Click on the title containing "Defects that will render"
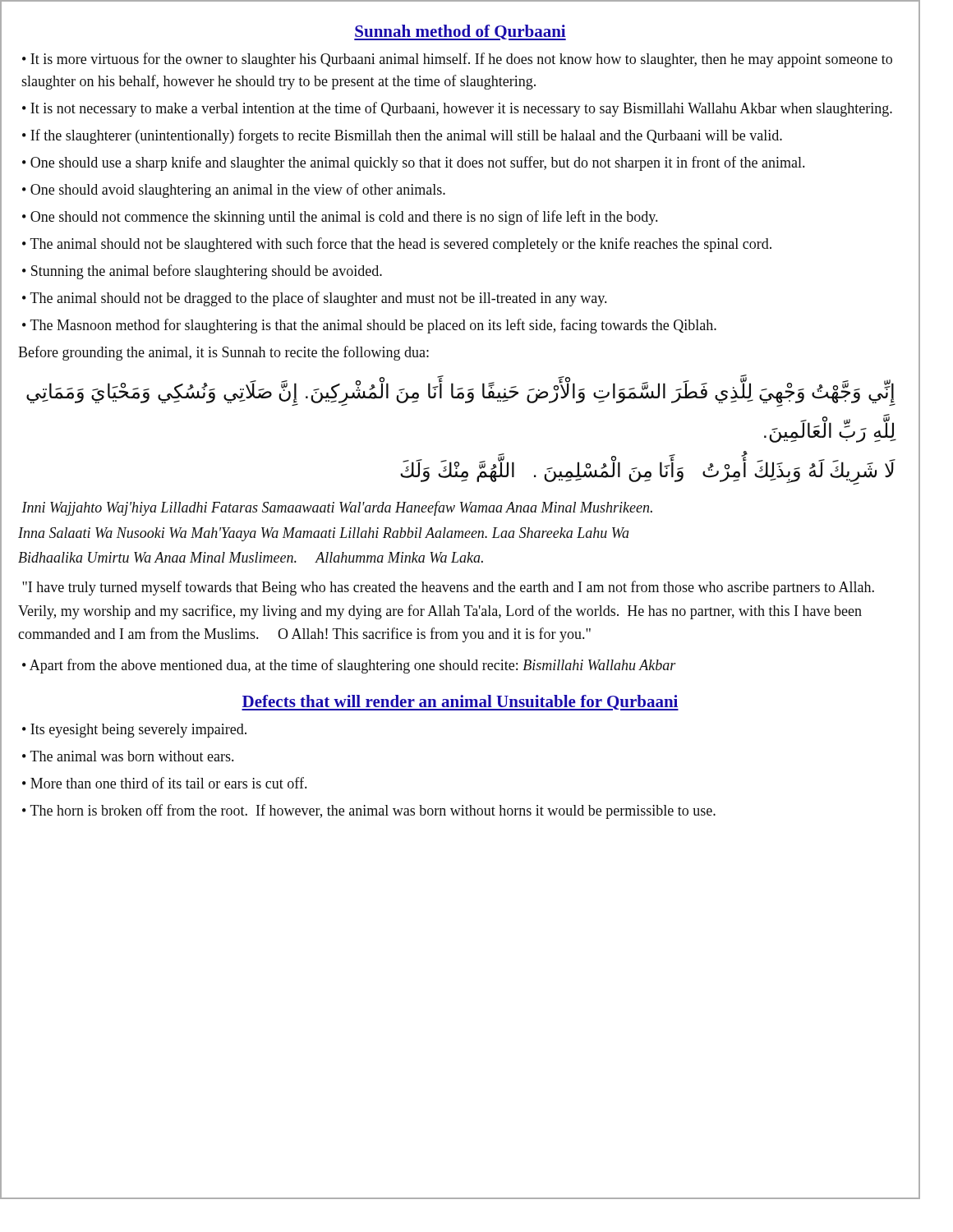This screenshot has width=953, height=1232. pos(460,702)
